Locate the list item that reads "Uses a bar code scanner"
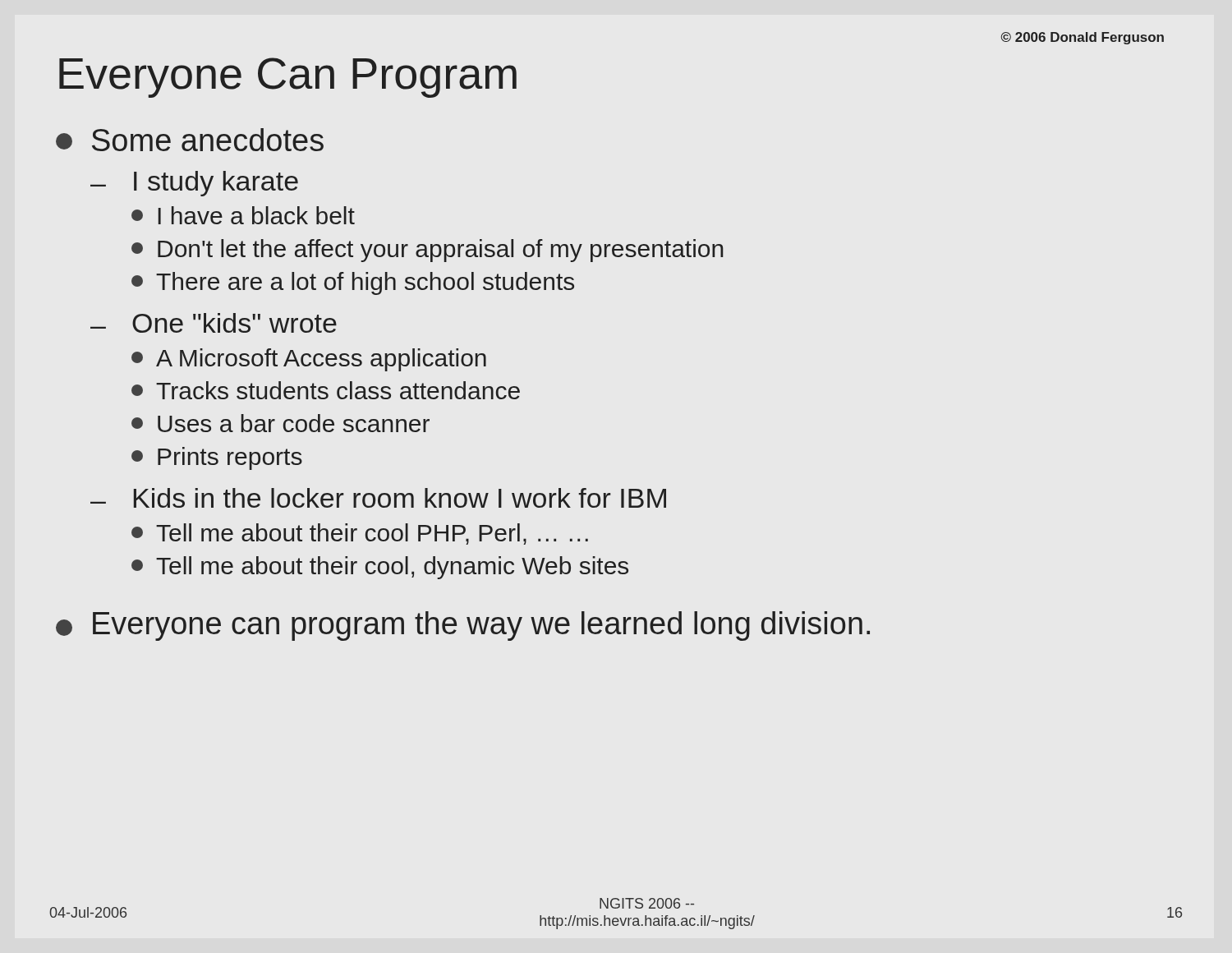Screen dimensions: 953x1232 click(x=281, y=424)
